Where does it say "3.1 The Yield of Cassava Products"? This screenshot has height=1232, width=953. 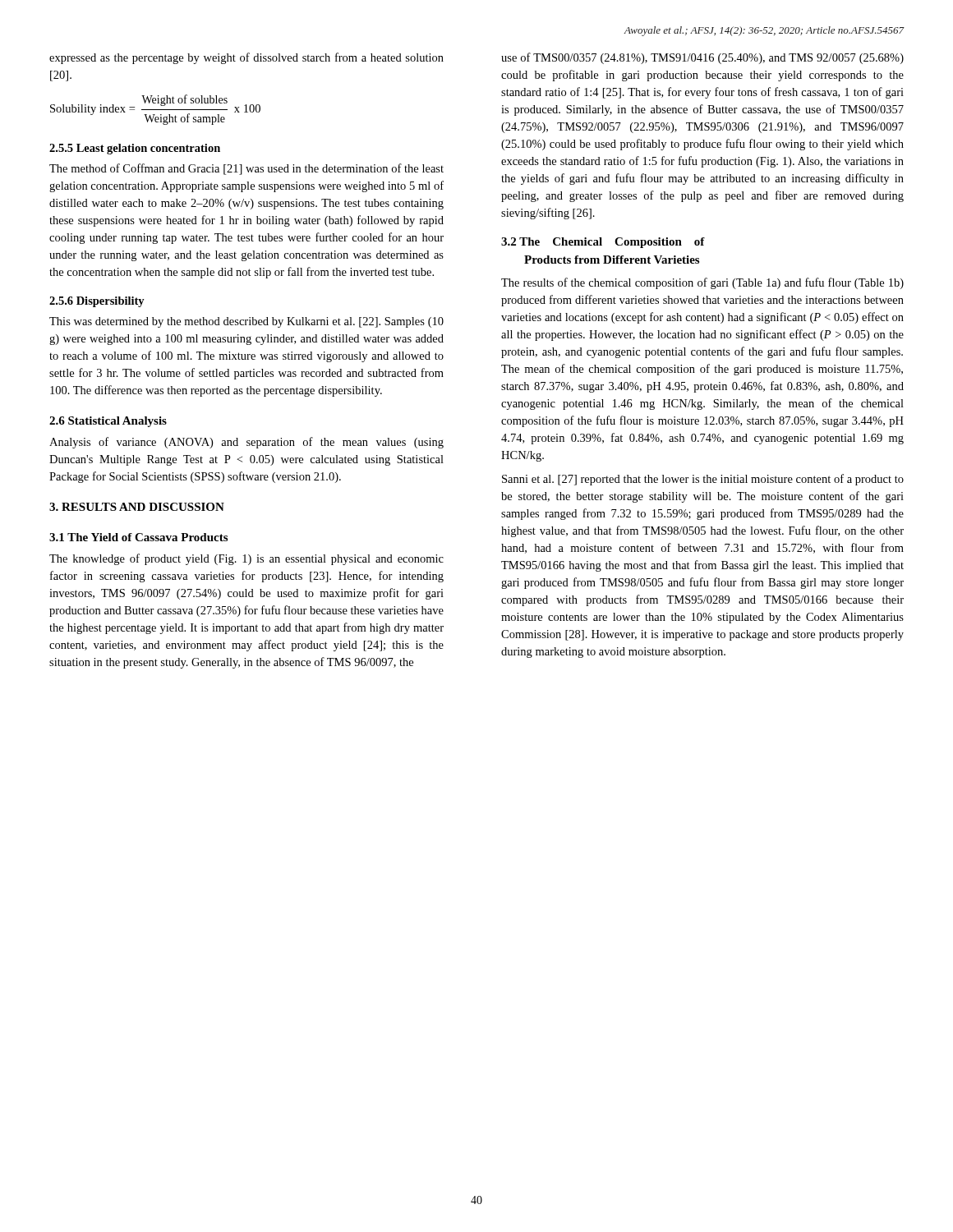click(x=139, y=537)
